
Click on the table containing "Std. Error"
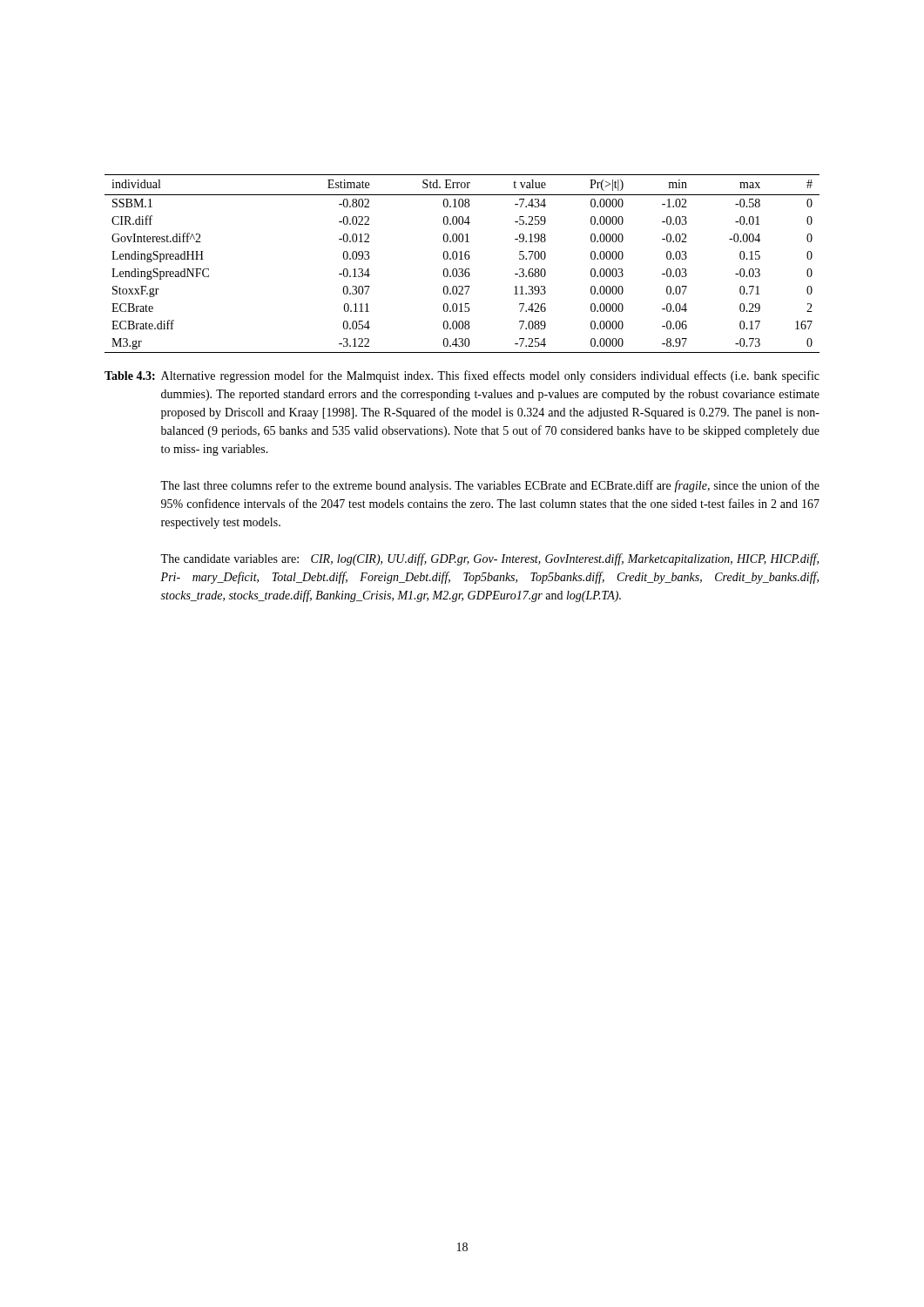[462, 264]
